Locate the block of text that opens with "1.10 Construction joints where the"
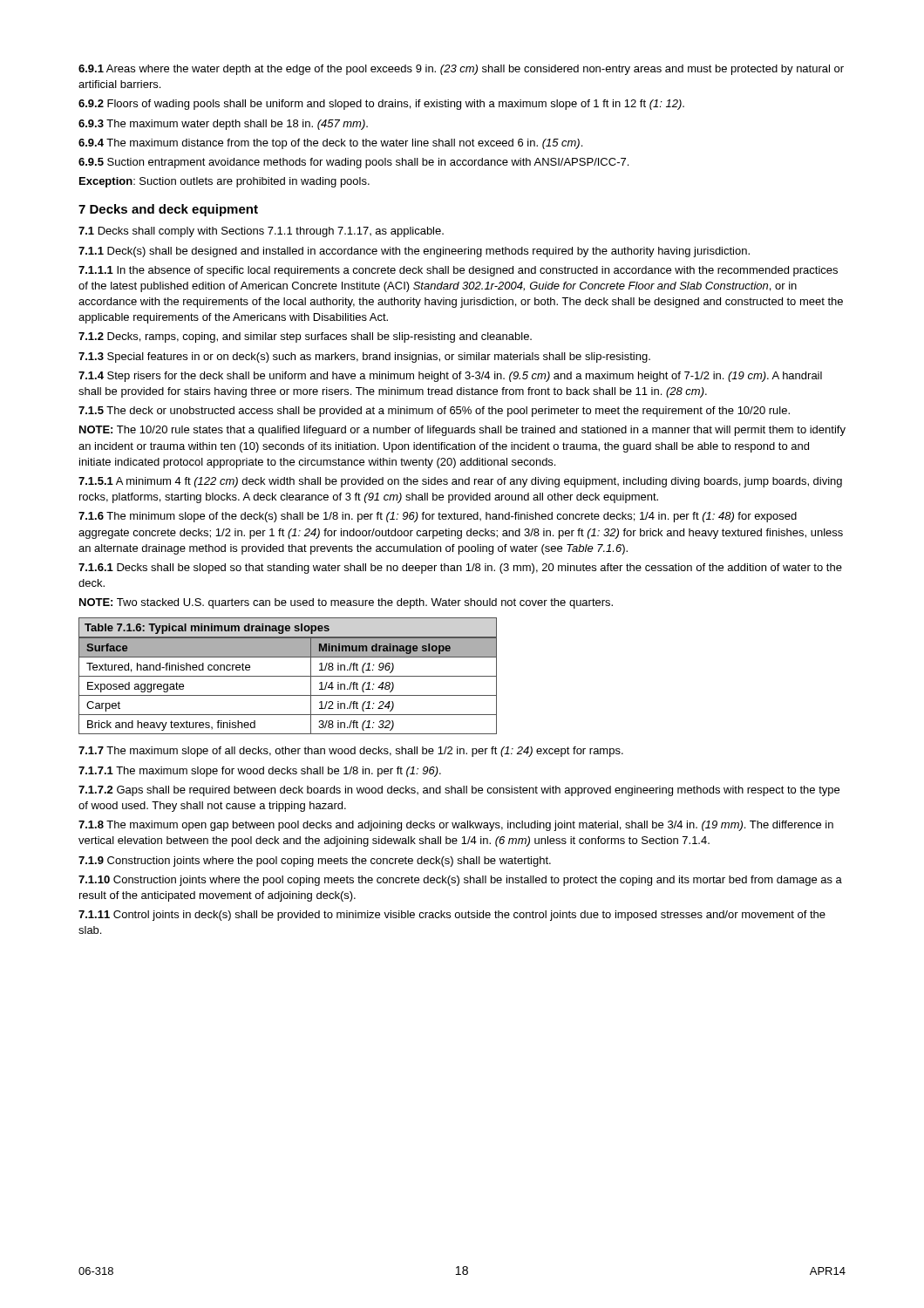 (462, 888)
